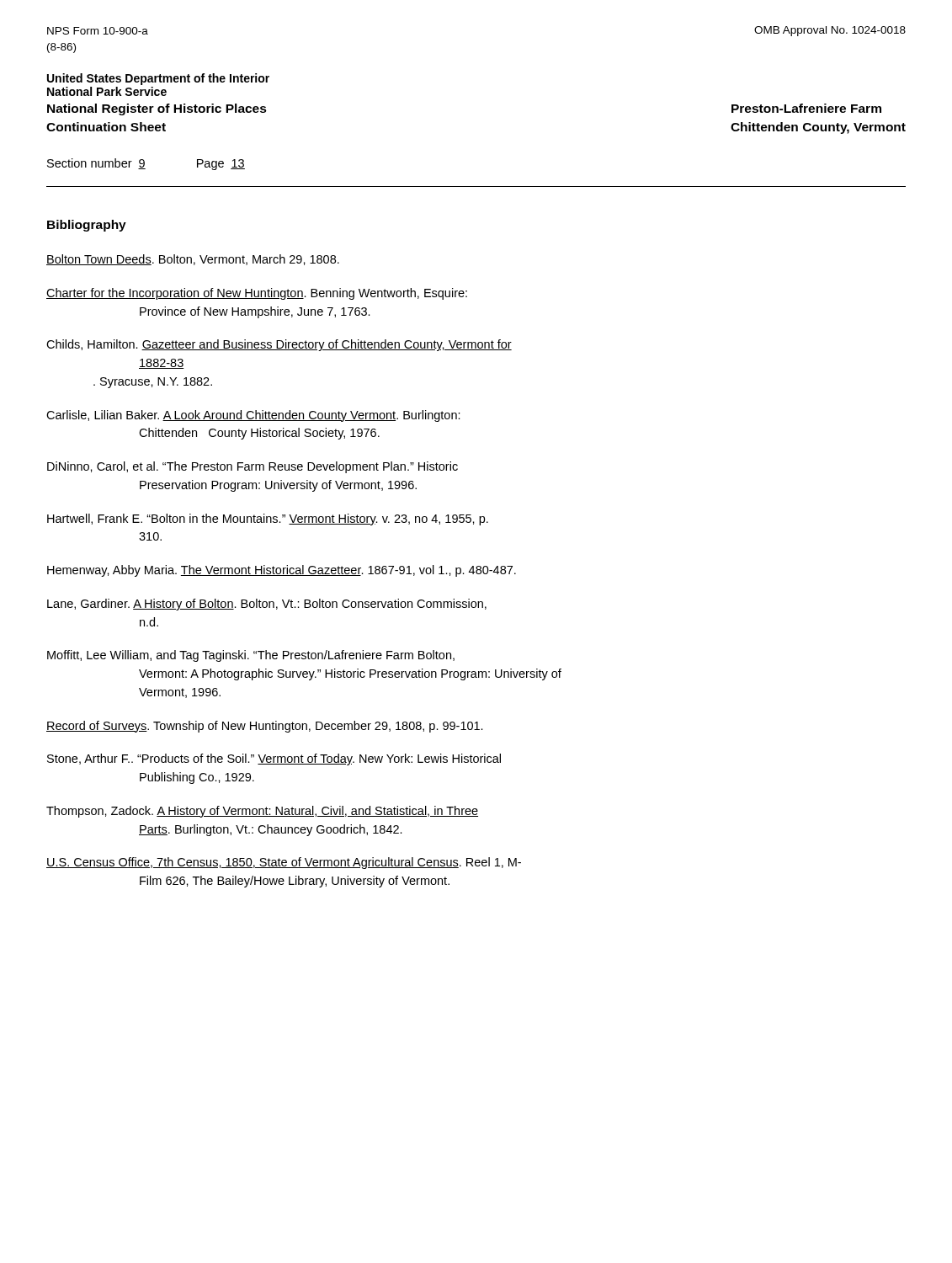Click on the passage starting "Bolton Town Deeds. Bolton, Vermont, March 29,"
This screenshot has width=952, height=1263.
coord(193,259)
